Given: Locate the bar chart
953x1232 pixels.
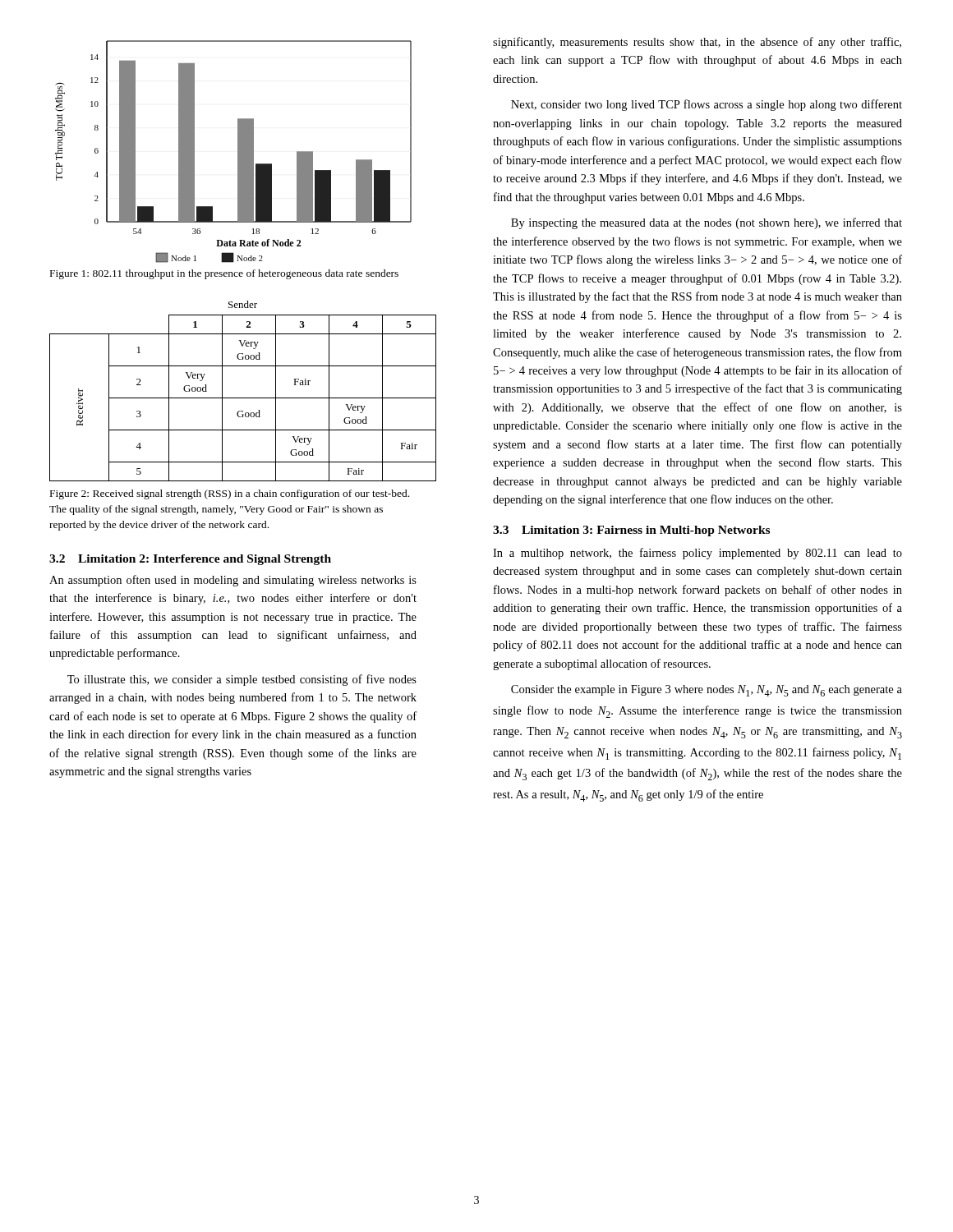Looking at the screenshot, I should 242,148.
